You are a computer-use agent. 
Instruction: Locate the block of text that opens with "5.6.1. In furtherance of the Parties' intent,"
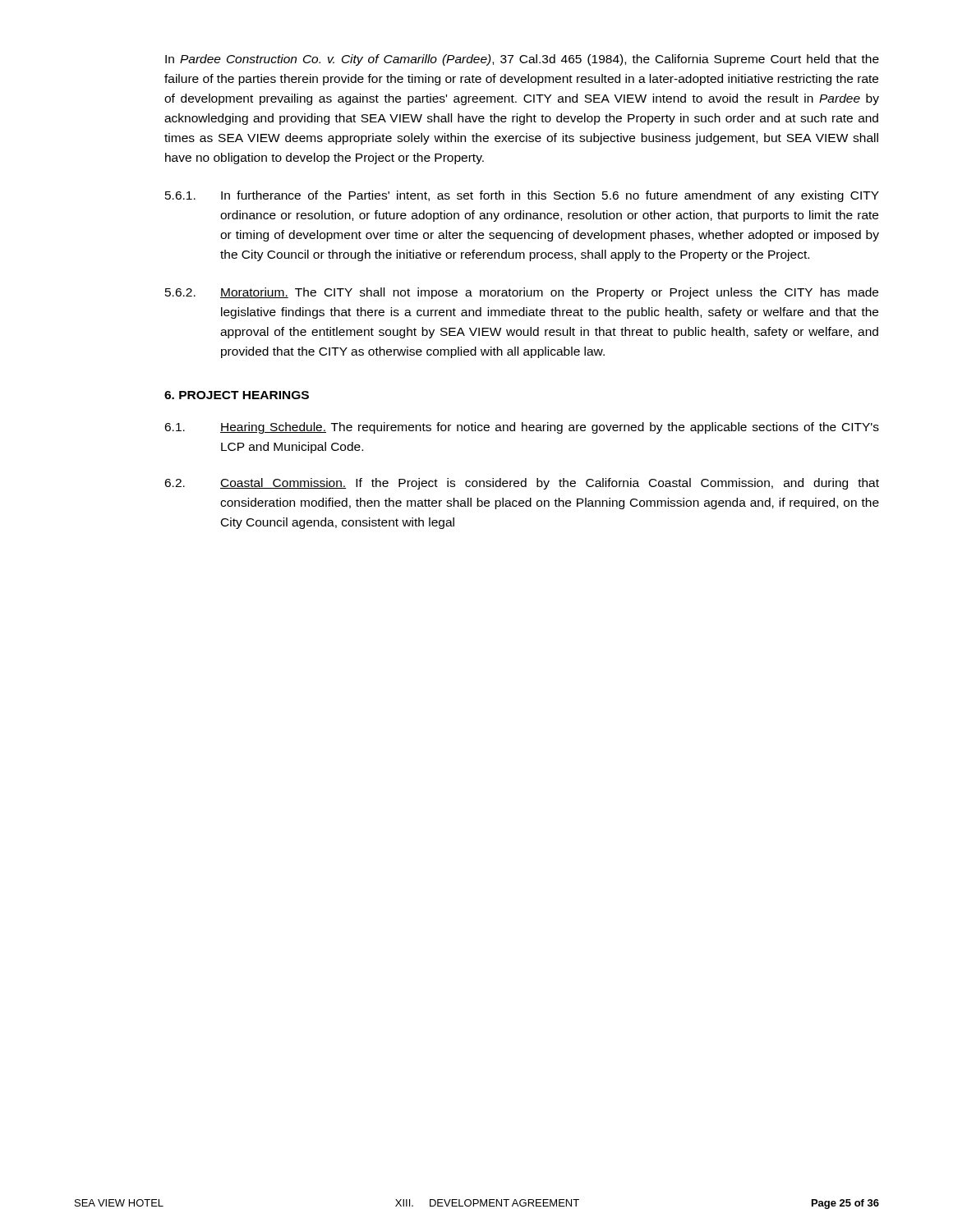[522, 225]
